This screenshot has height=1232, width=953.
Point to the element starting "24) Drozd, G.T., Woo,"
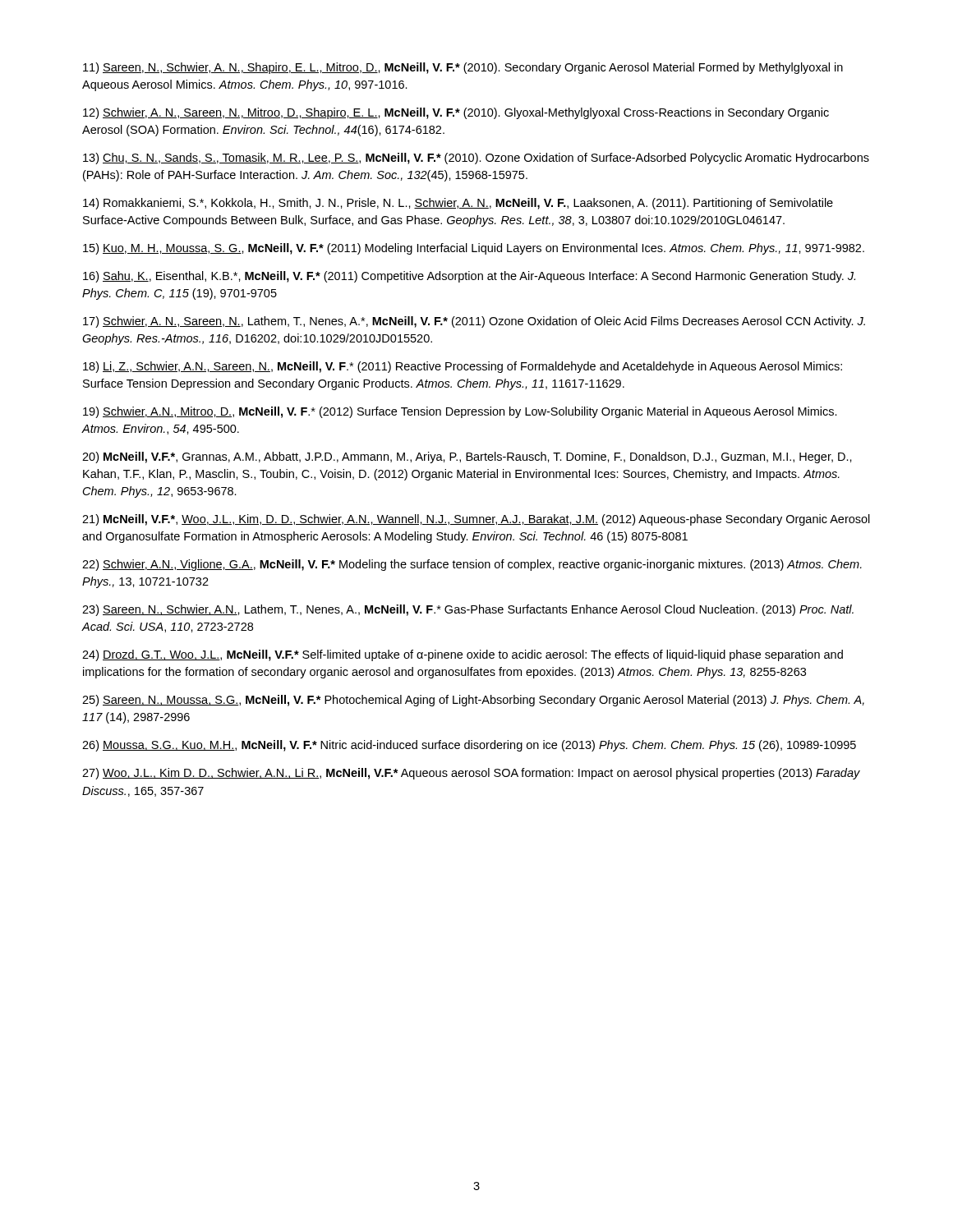[463, 664]
